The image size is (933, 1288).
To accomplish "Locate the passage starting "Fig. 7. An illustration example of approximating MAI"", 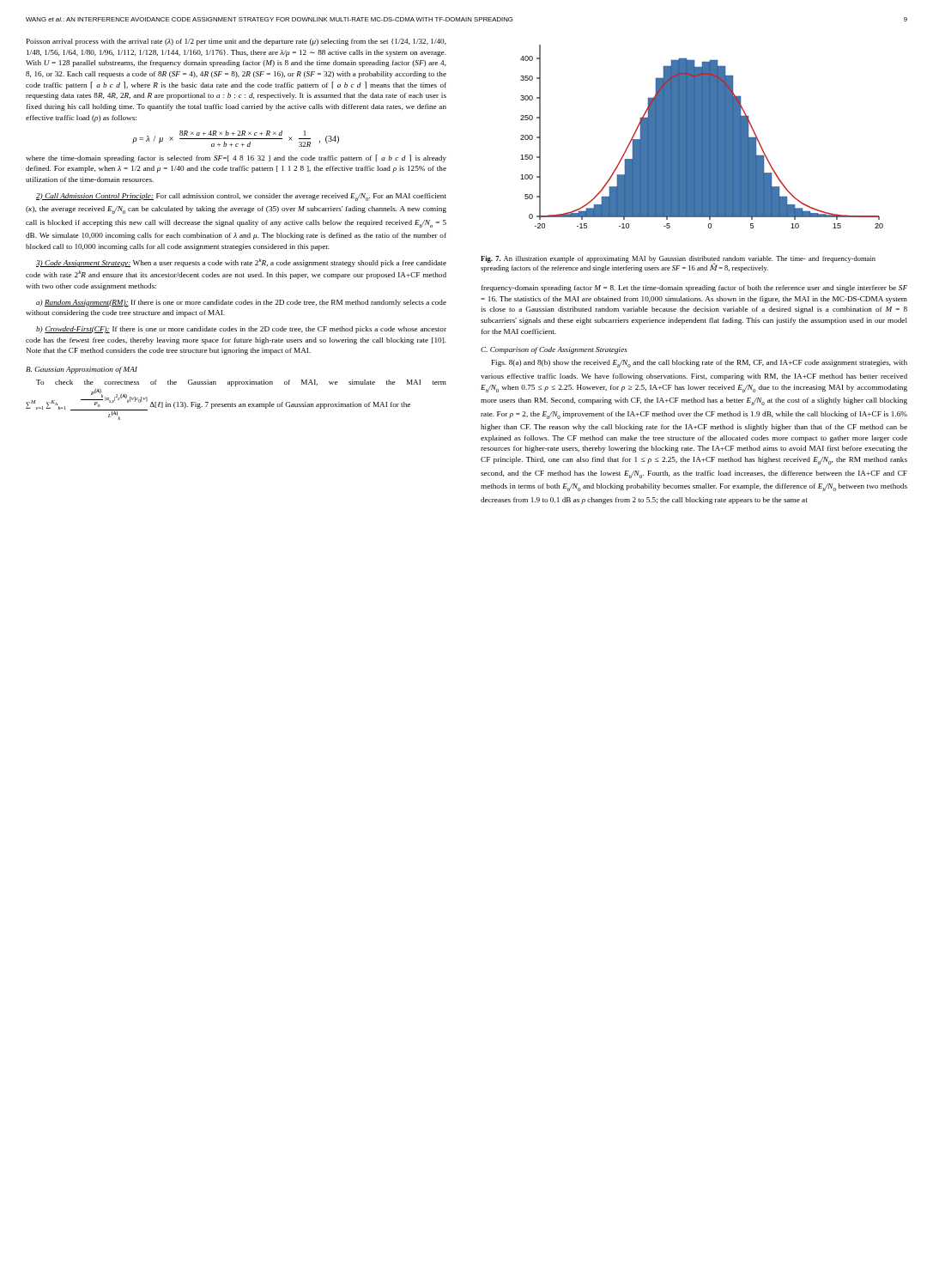I will (x=678, y=263).
